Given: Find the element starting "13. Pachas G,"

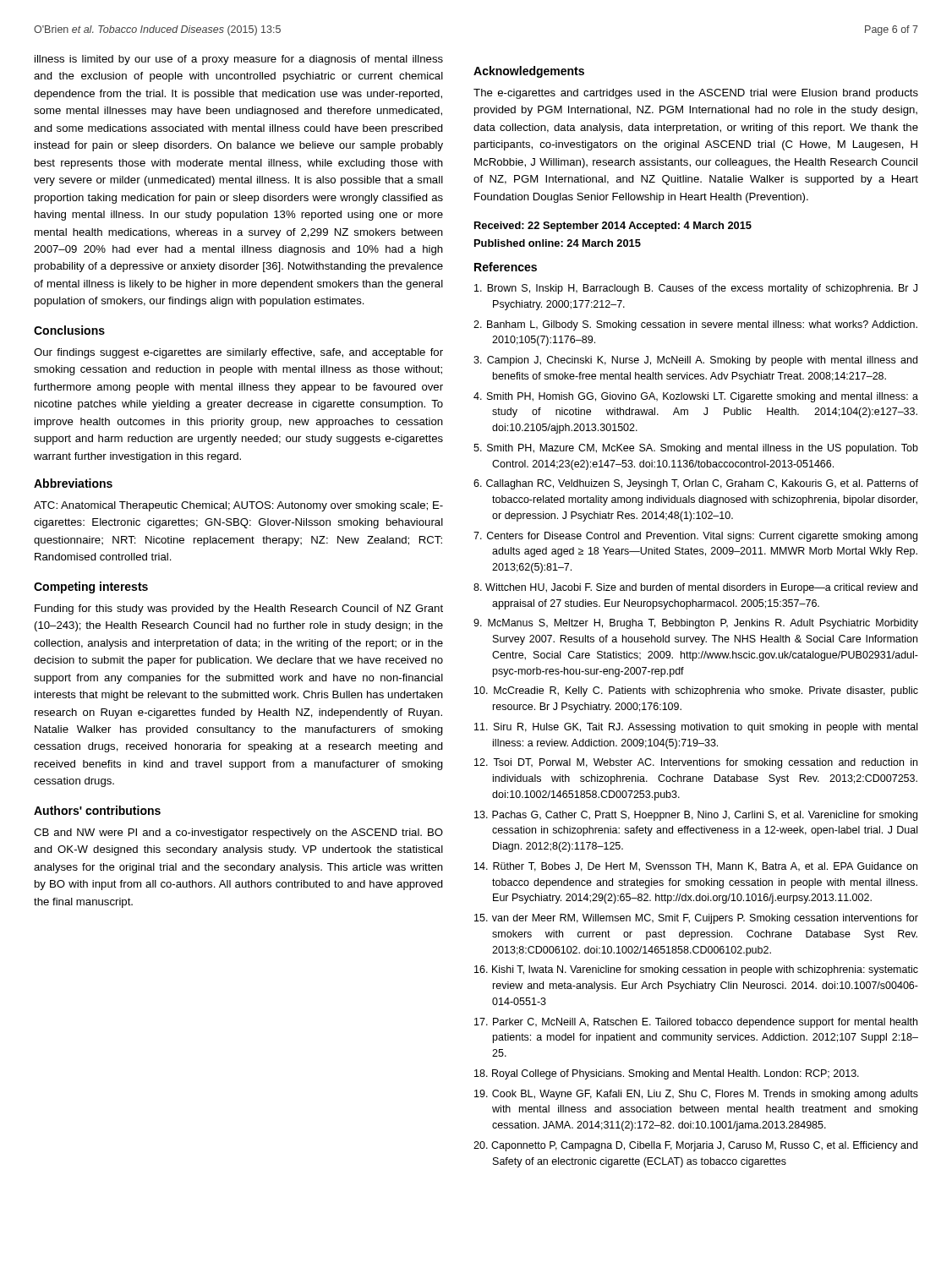Looking at the screenshot, I should [696, 830].
